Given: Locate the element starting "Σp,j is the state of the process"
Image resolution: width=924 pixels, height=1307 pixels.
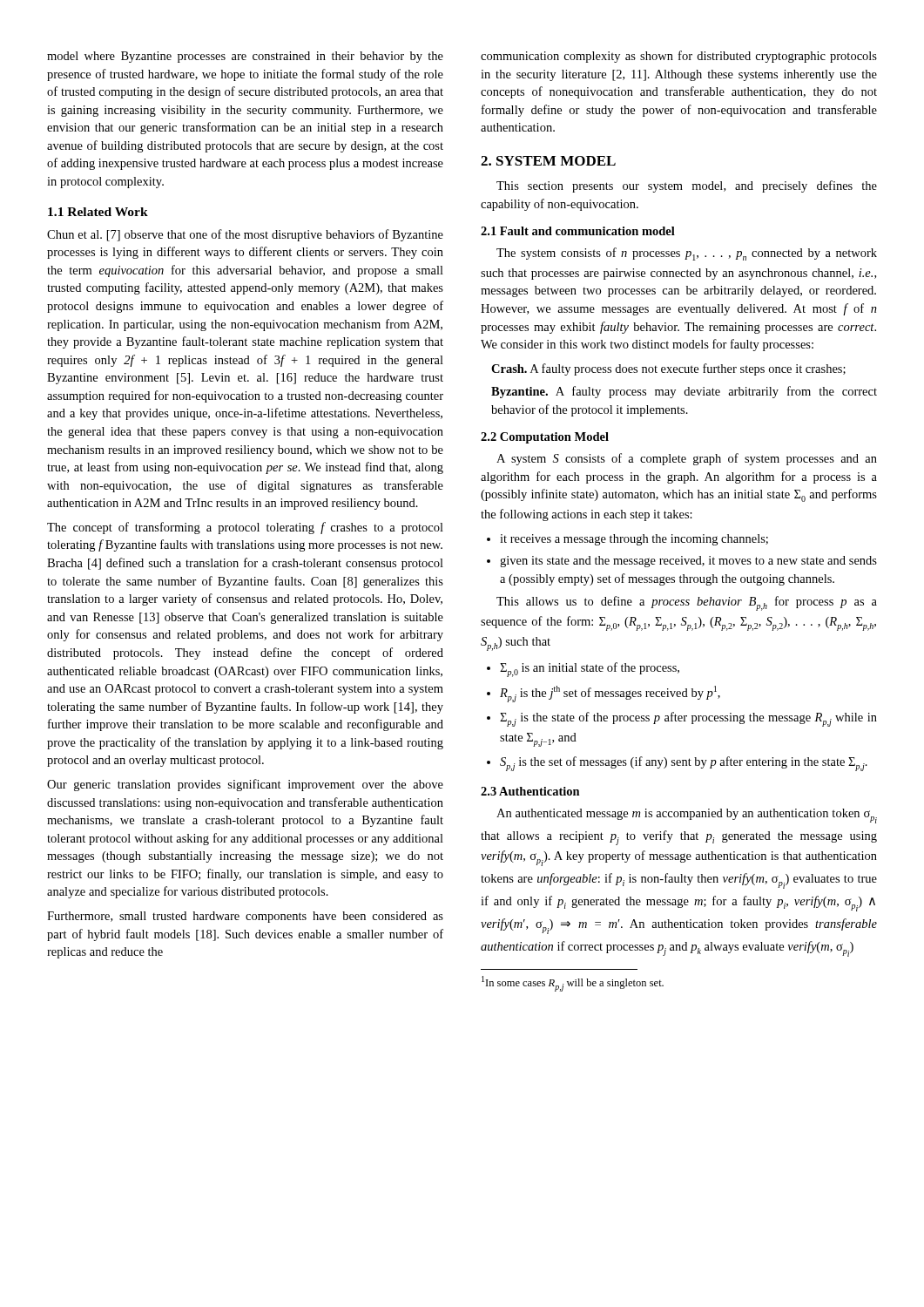Looking at the screenshot, I should point(679,728).
